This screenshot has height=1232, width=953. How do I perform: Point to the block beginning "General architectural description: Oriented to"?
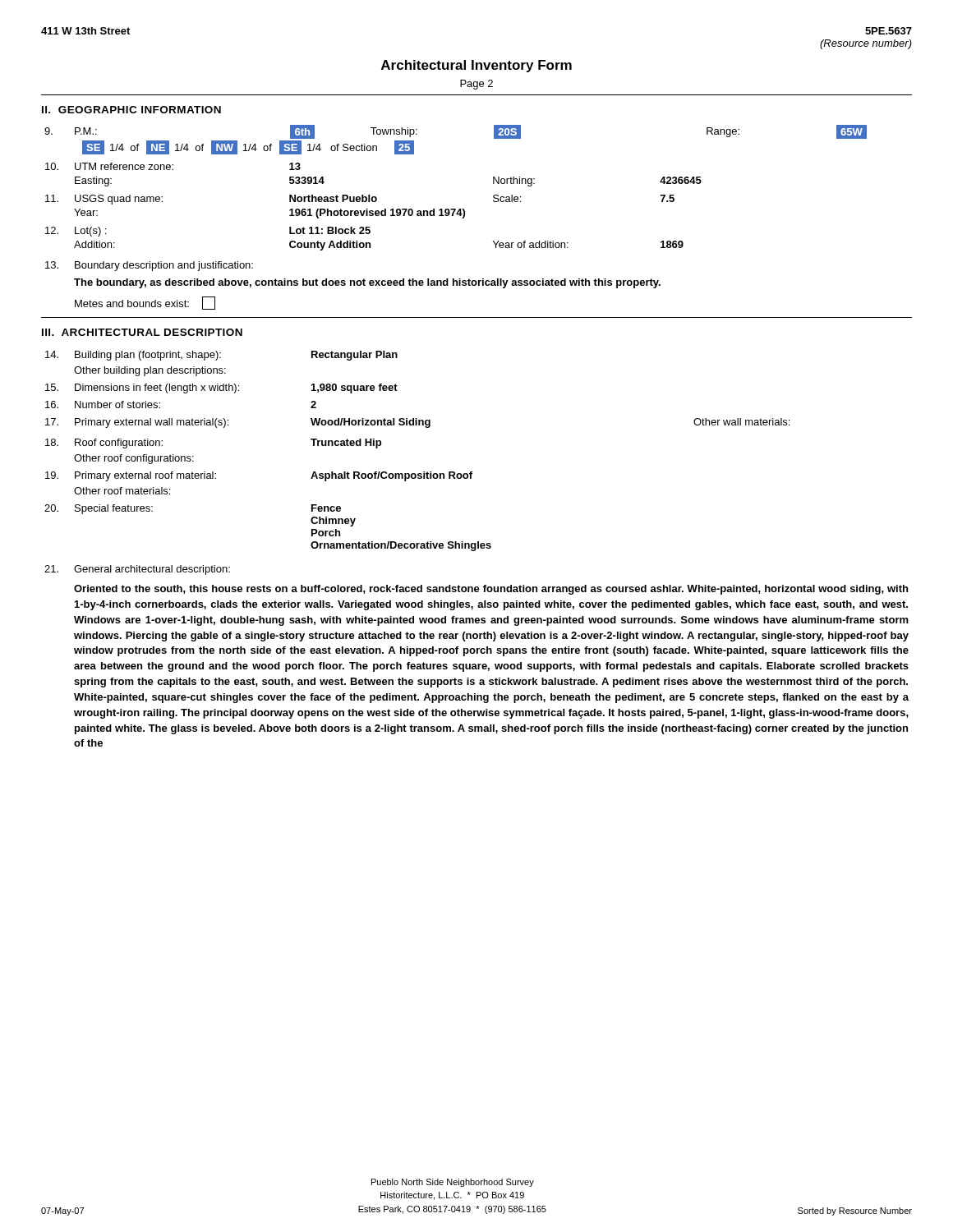pyautogui.click(x=476, y=657)
